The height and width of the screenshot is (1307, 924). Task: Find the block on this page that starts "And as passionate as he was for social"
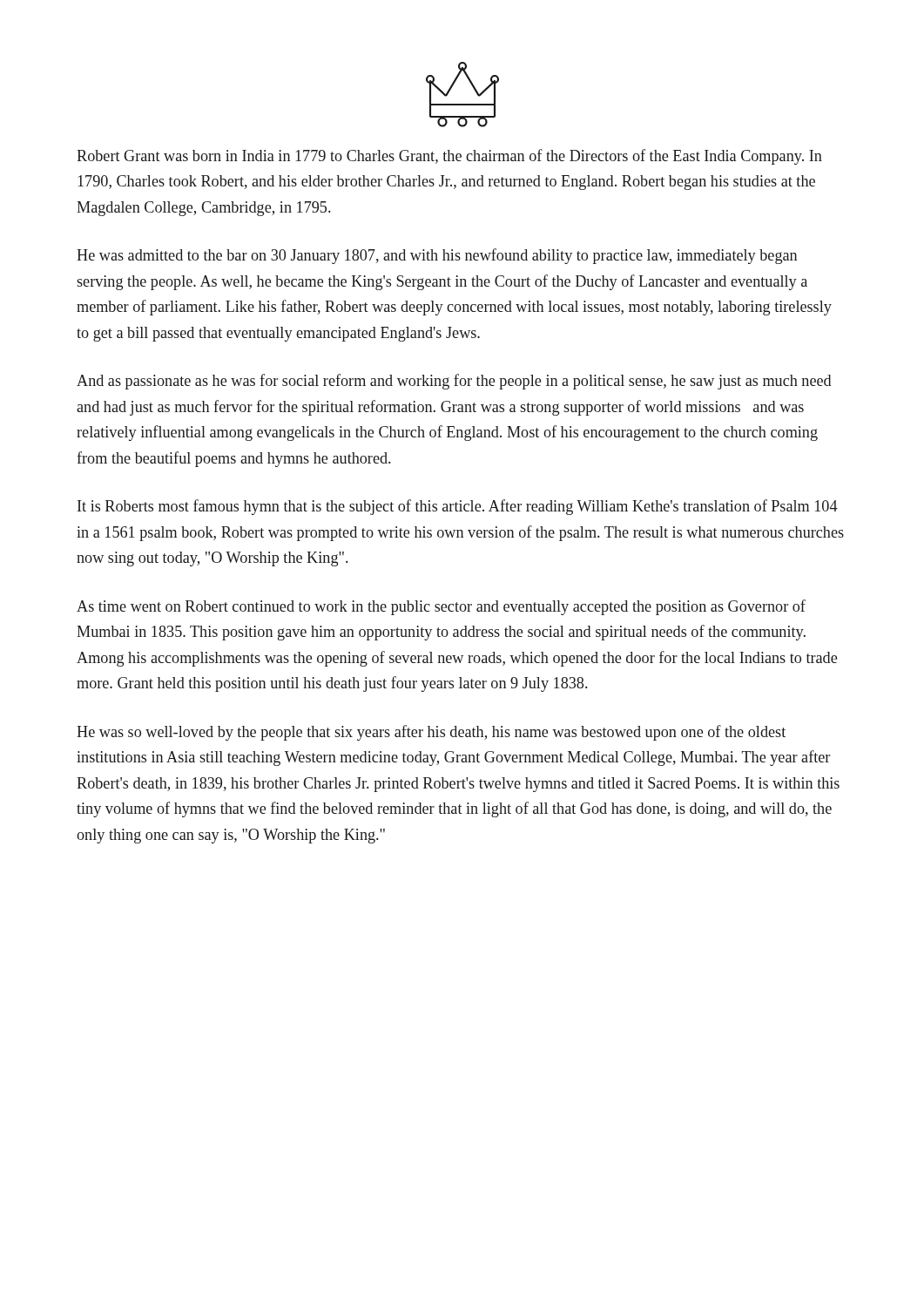pos(454,420)
